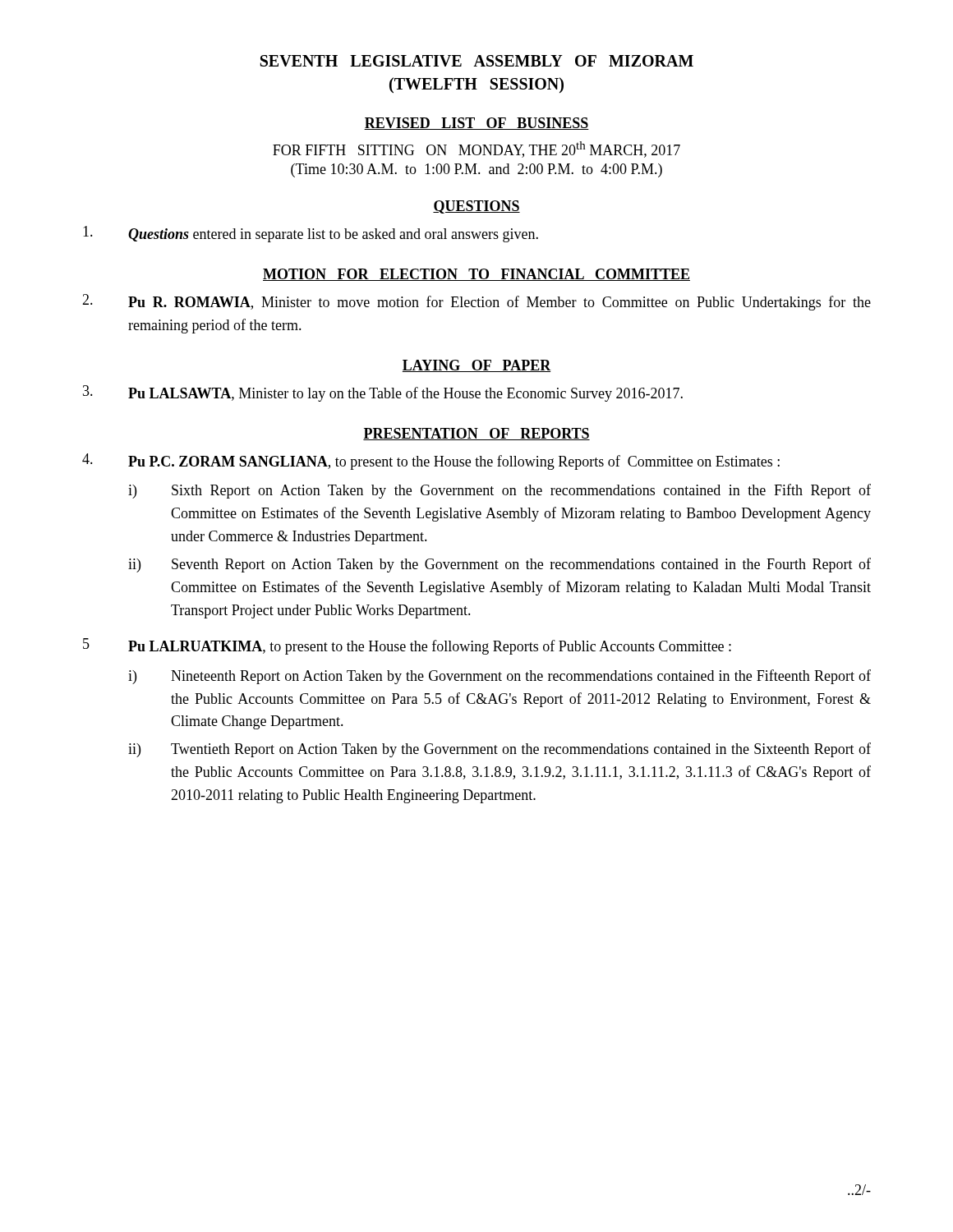Select the text block starting "SEVENTH LEGISLATIVE ASSEMBLY OF MIZORAM(TWELFTH SESSION)"

click(476, 72)
